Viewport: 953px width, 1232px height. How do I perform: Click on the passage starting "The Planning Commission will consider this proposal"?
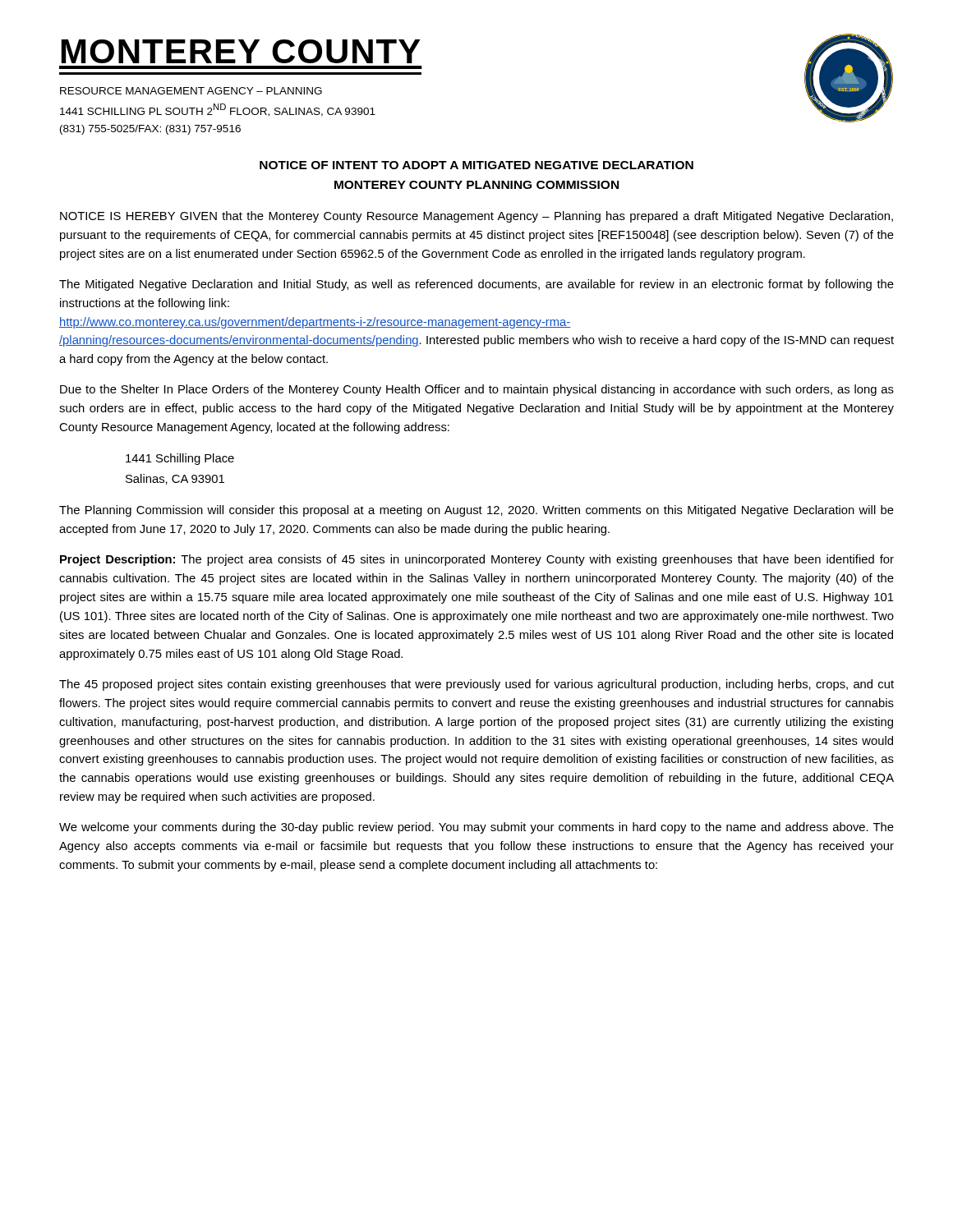[x=476, y=520]
